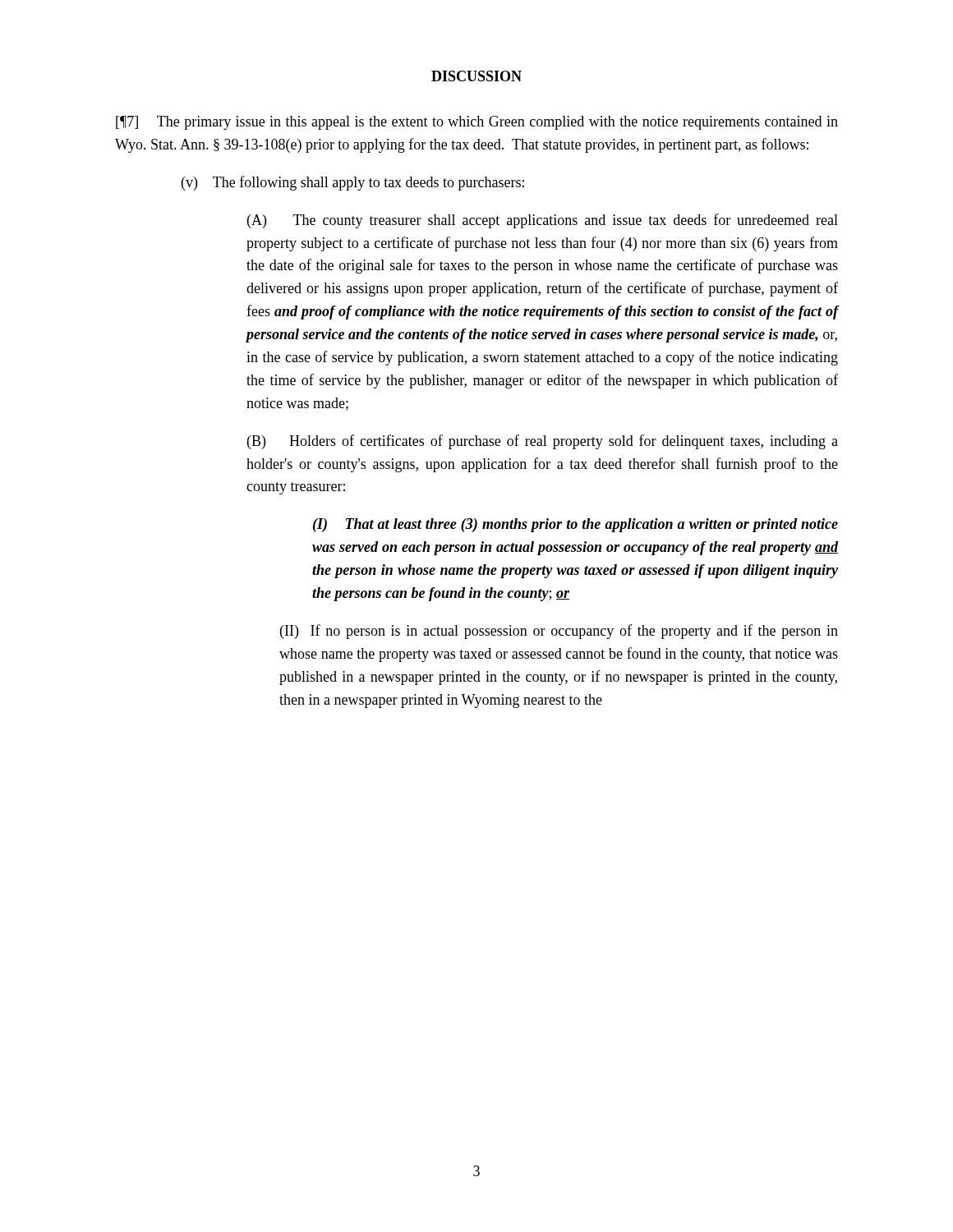
Task: Locate the block of text that opens with "(I) That at least three (3) months prior"
Action: (575, 559)
